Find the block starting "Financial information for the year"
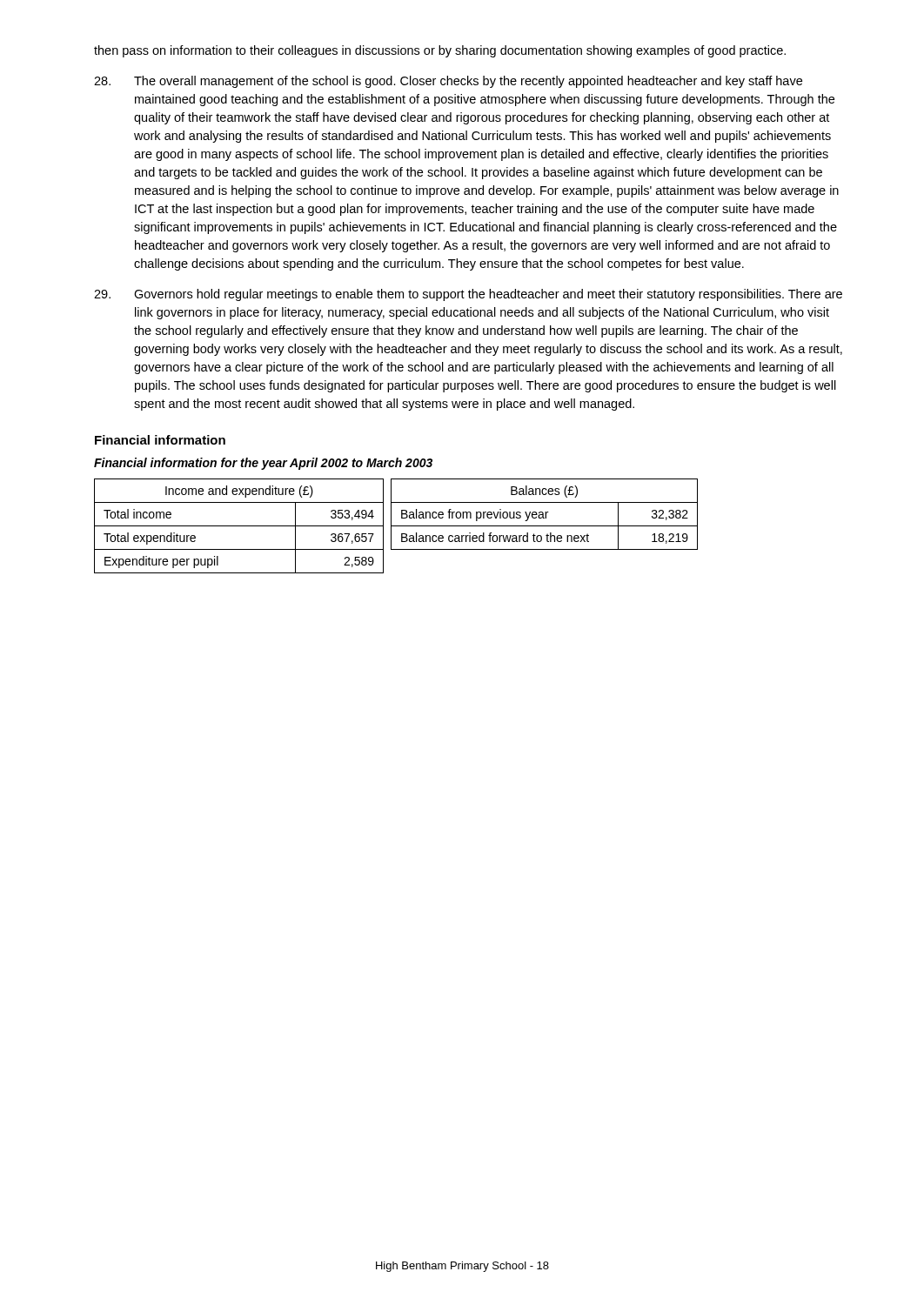 point(263,463)
